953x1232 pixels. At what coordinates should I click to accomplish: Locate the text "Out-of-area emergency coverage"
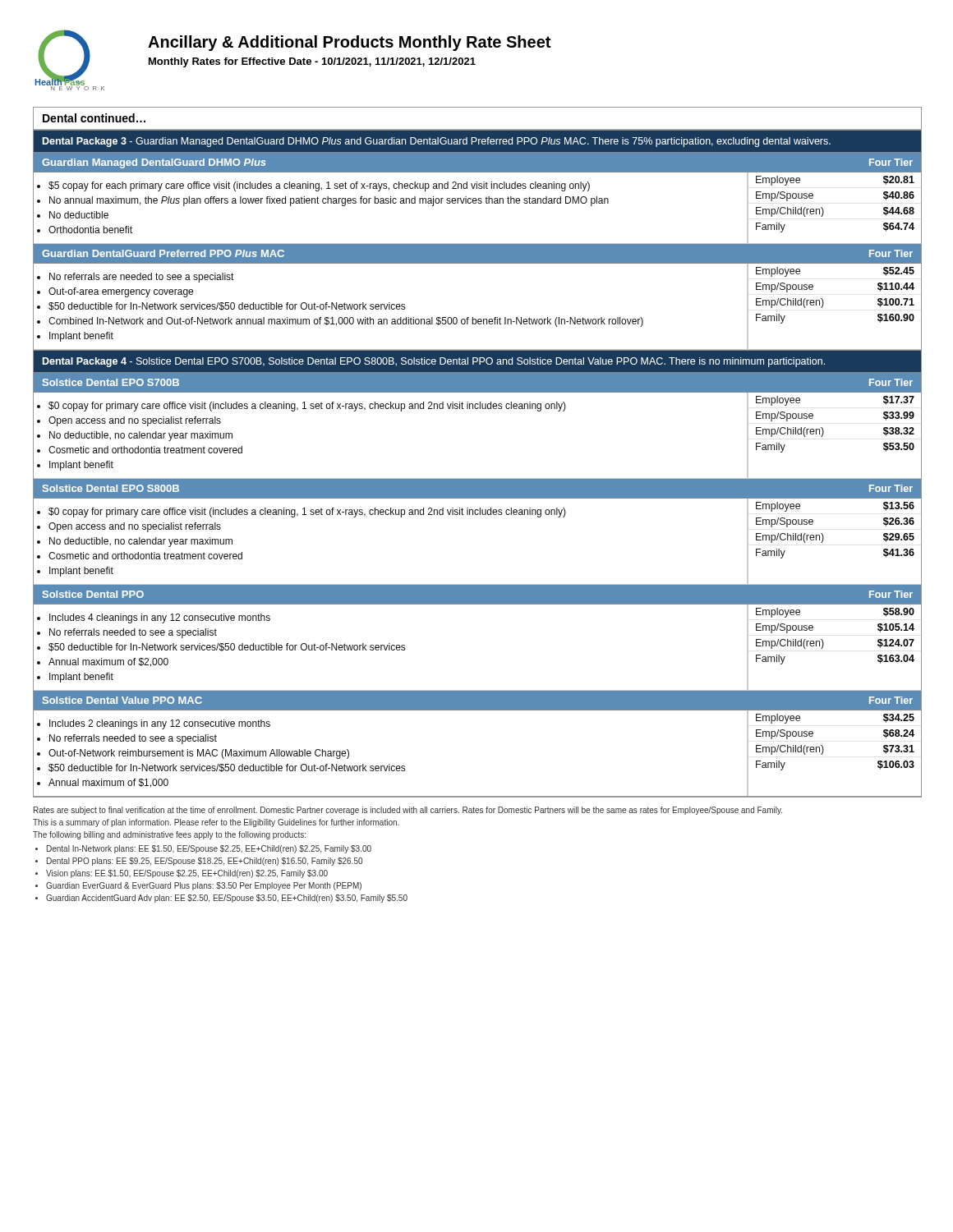(121, 292)
